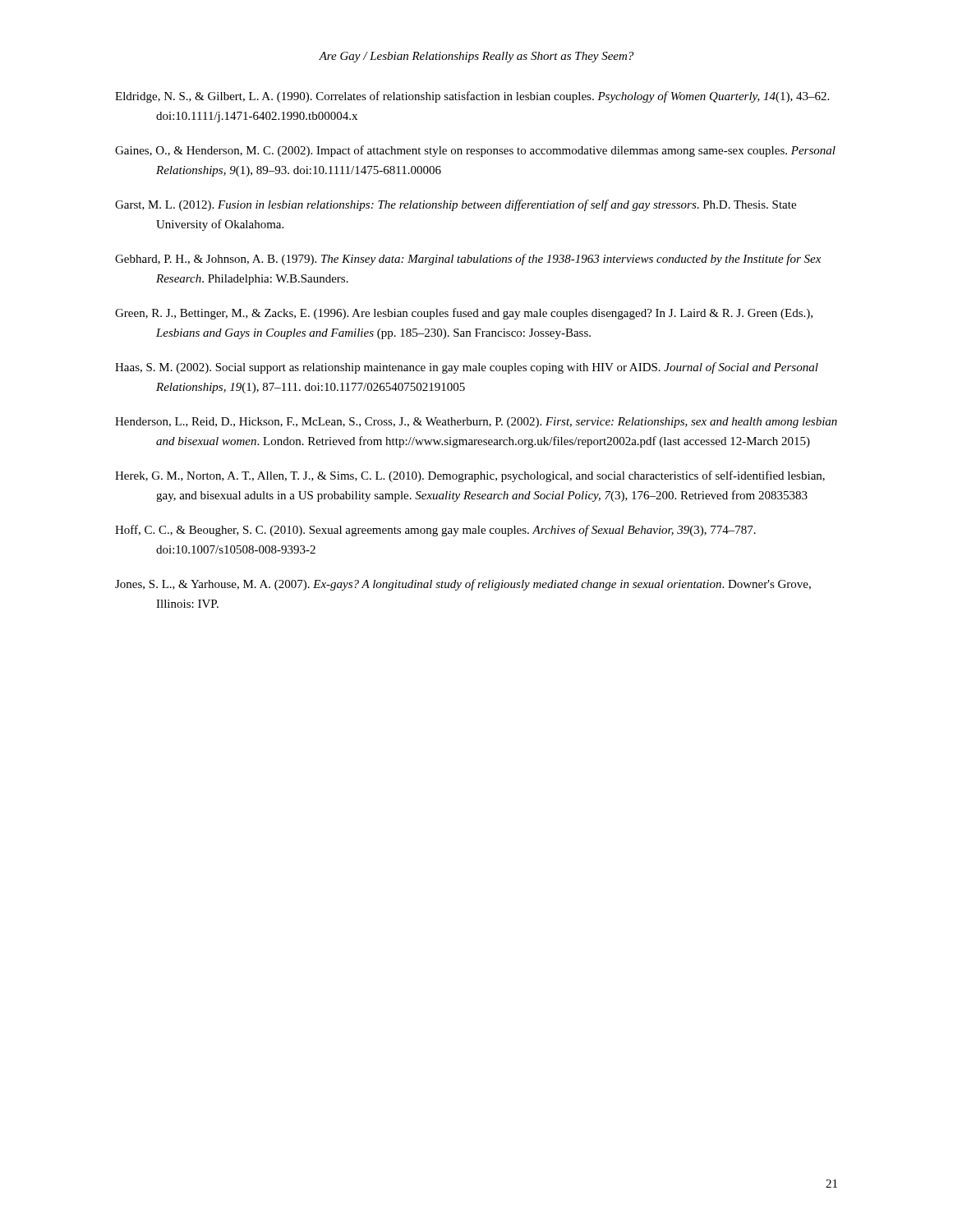This screenshot has height=1232, width=953.
Task: Locate the text block starting "Gaines, O., & Henderson, M. C."
Action: pyautogui.click(x=475, y=160)
